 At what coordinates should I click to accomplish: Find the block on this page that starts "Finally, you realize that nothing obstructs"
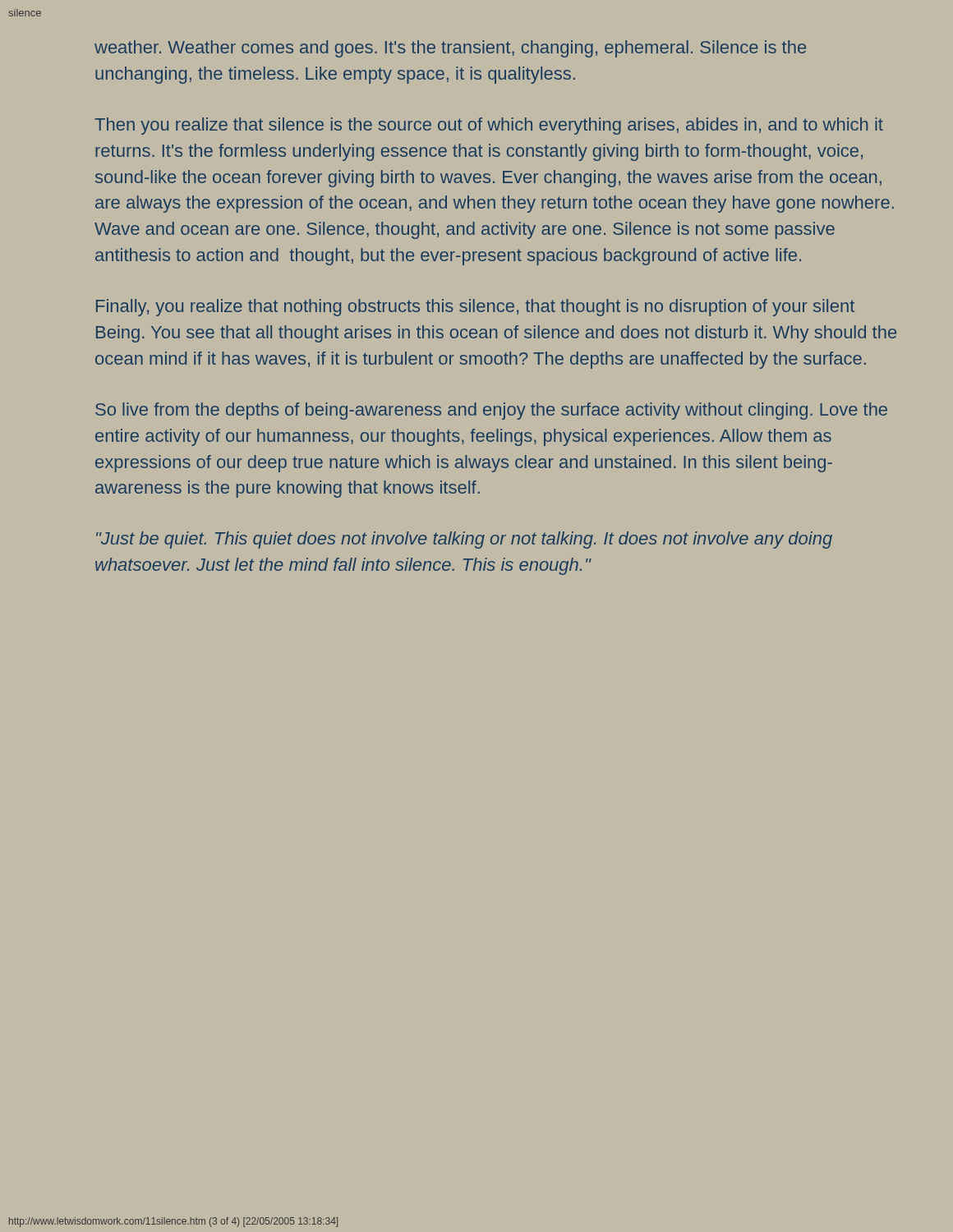(x=496, y=332)
